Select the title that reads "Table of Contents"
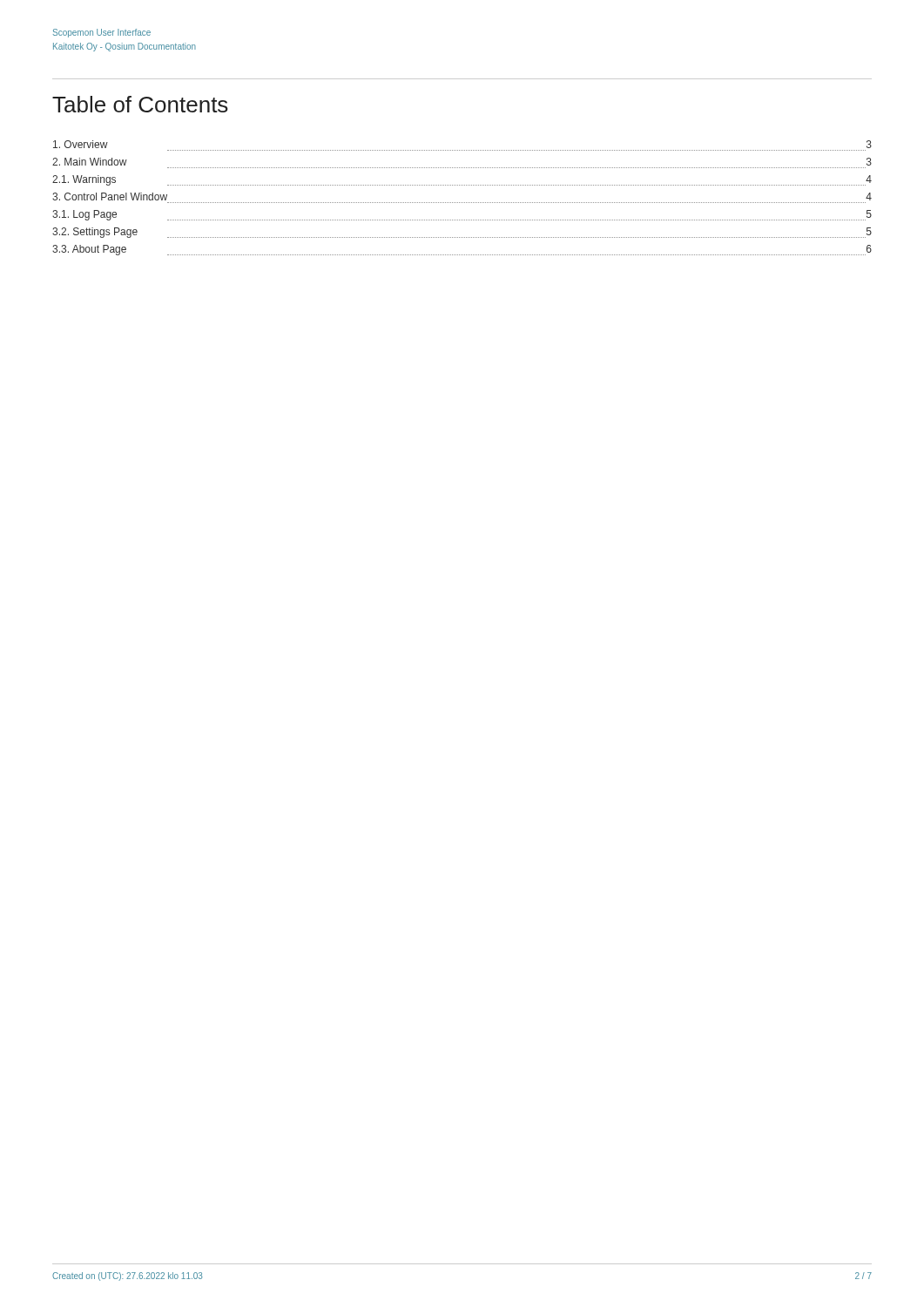 [140, 104]
